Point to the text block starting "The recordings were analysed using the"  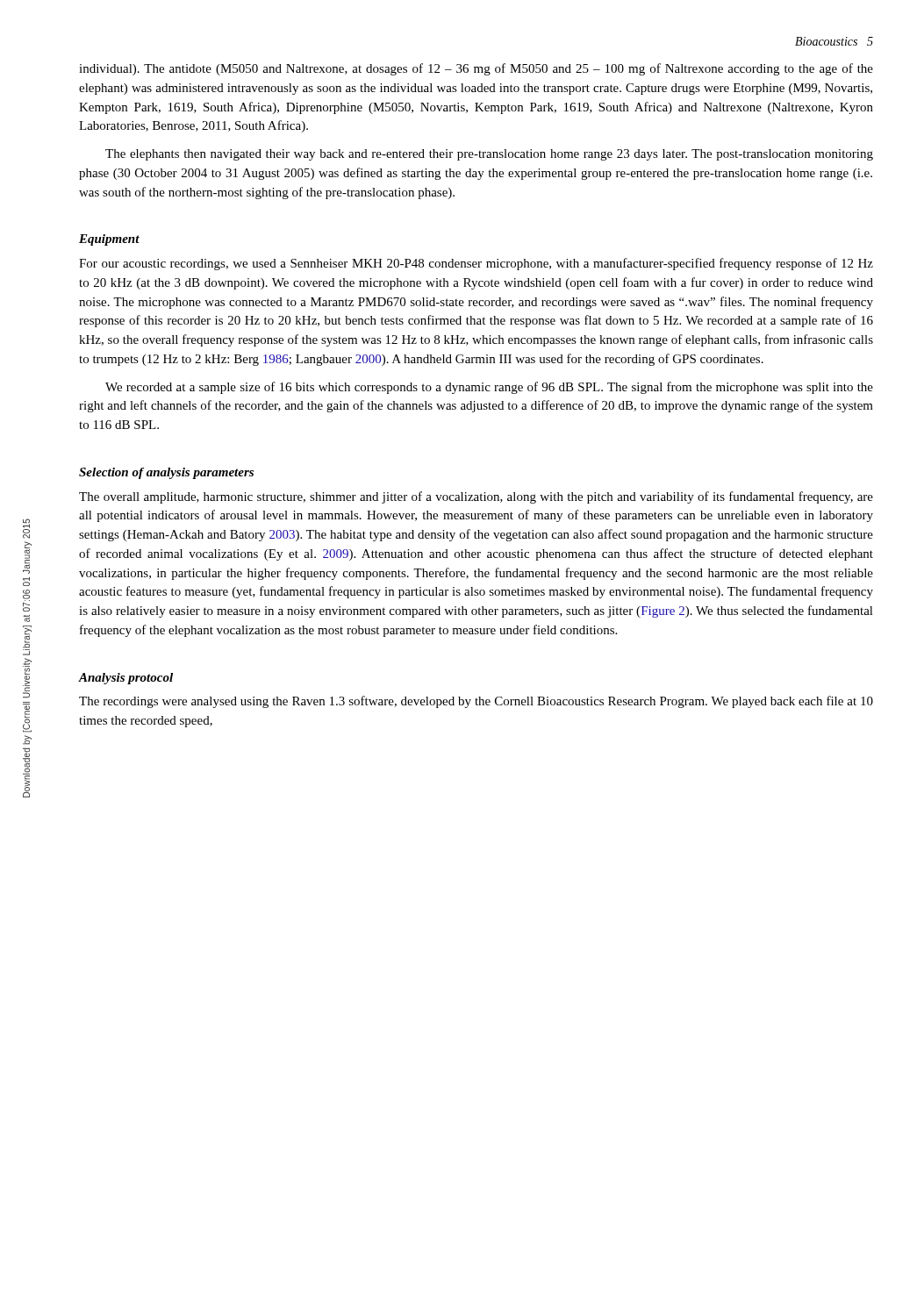pyautogui.click(x=476, y=712)
